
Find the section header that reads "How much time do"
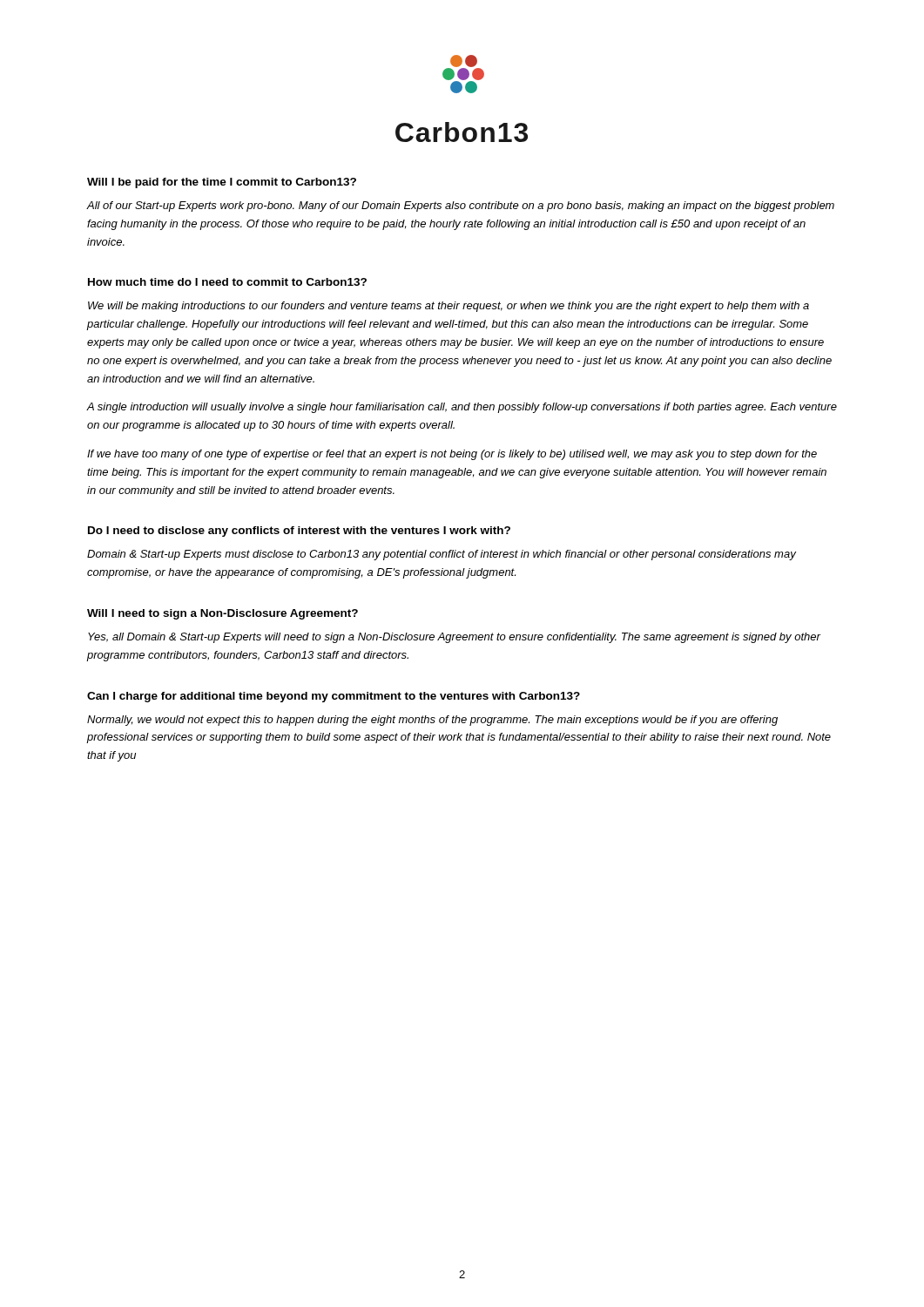227,282
